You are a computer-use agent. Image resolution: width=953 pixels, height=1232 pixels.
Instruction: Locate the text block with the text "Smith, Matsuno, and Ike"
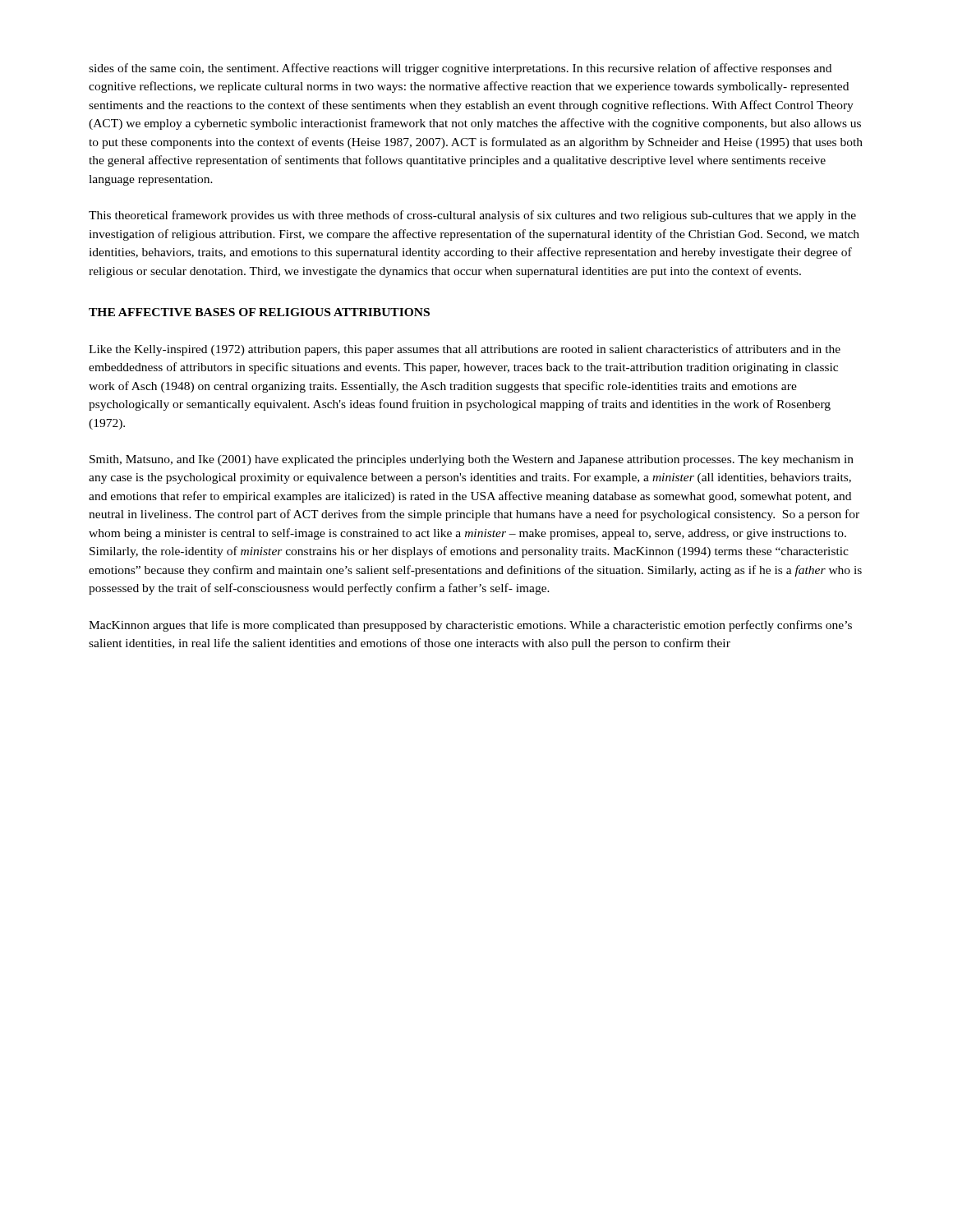pyautogui.click(x=475, y=523)
